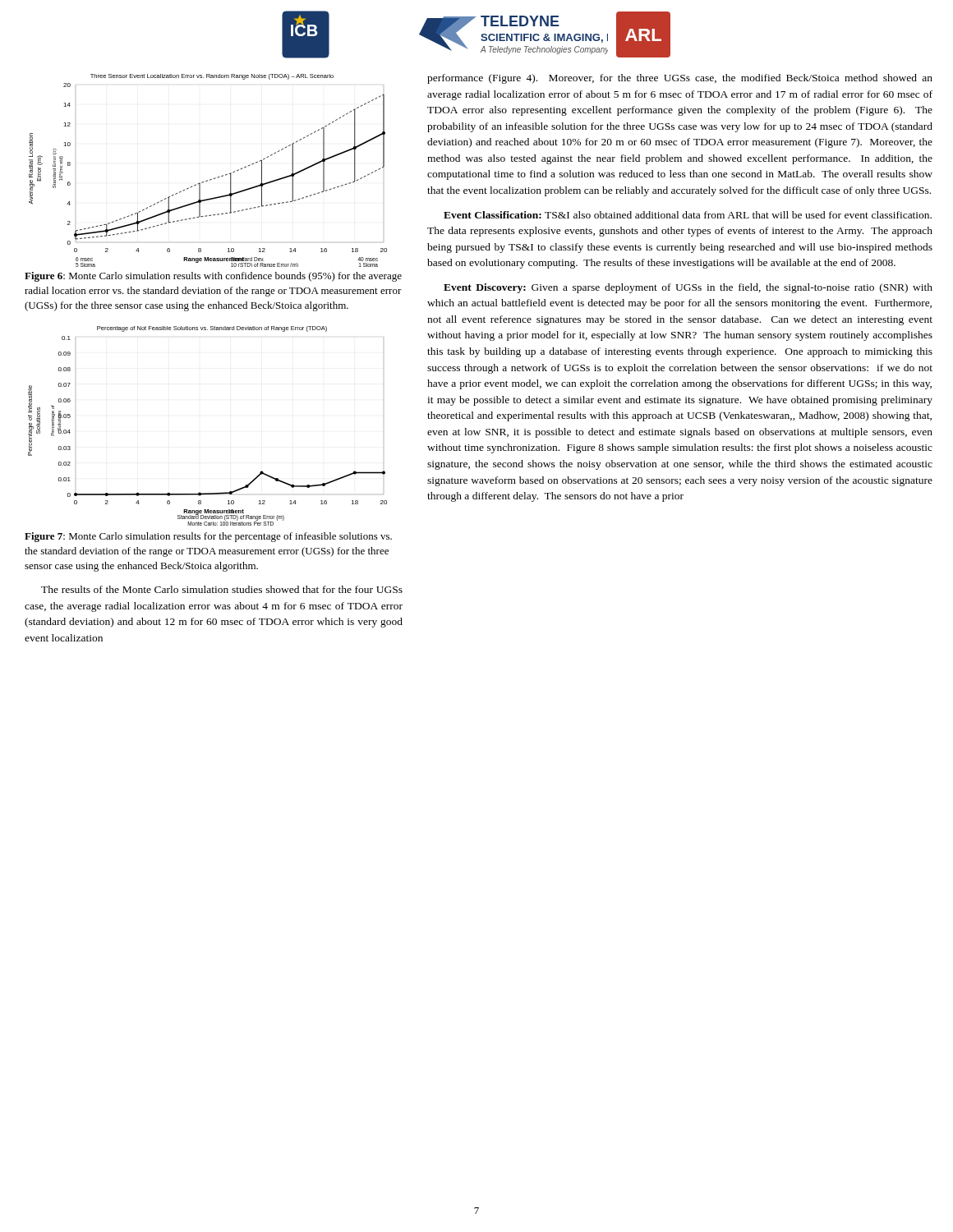Point to the block beginning "The results of the Monte Carlo simulation studies"
Image resolution: width=953 pixels, height=1232 pixels.
pos(214,613)
